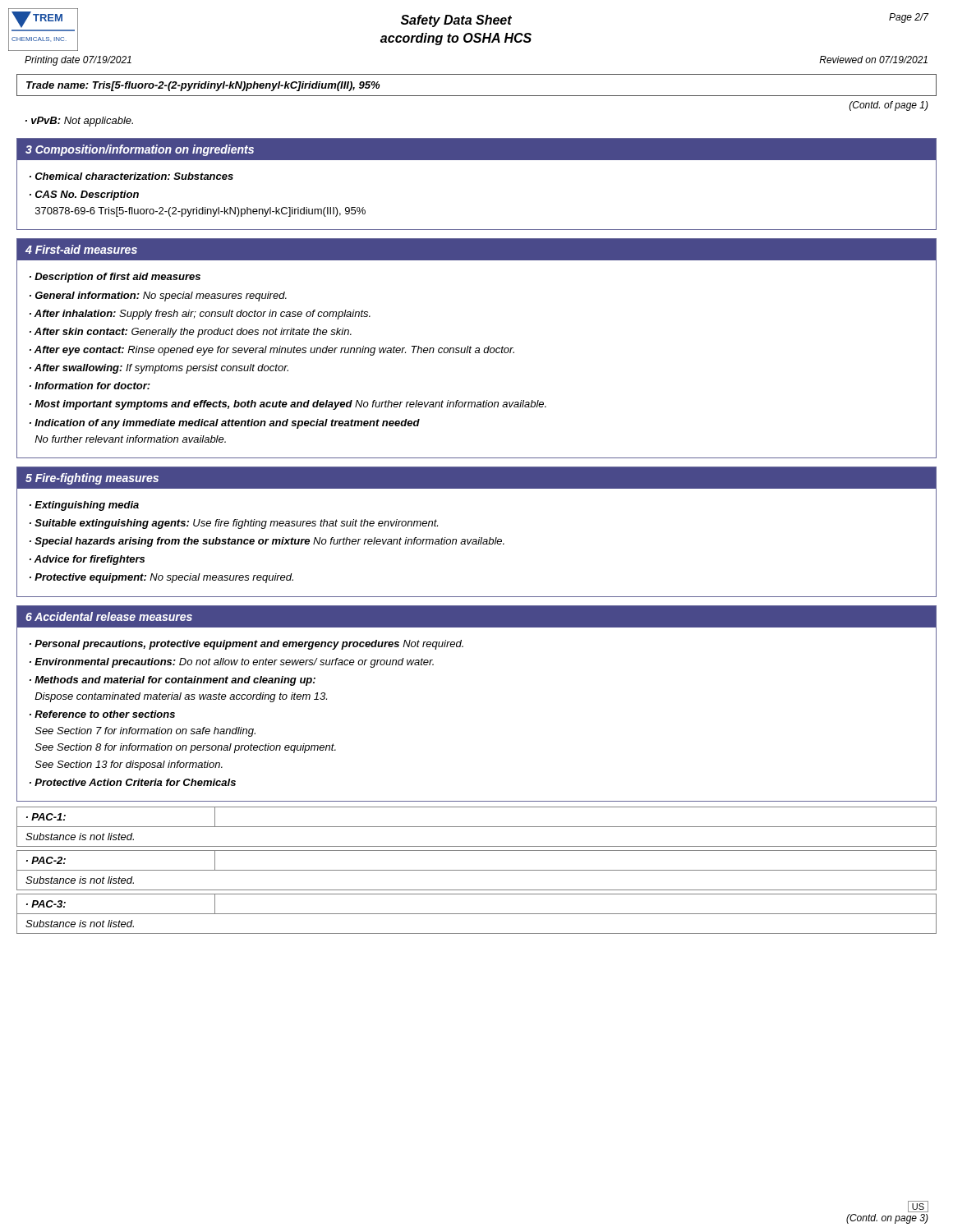Find the block on this page that starts "· After skin contact: Generally the product does"
The width and height of the screenshot is (953, 1232).
point(191,331)
